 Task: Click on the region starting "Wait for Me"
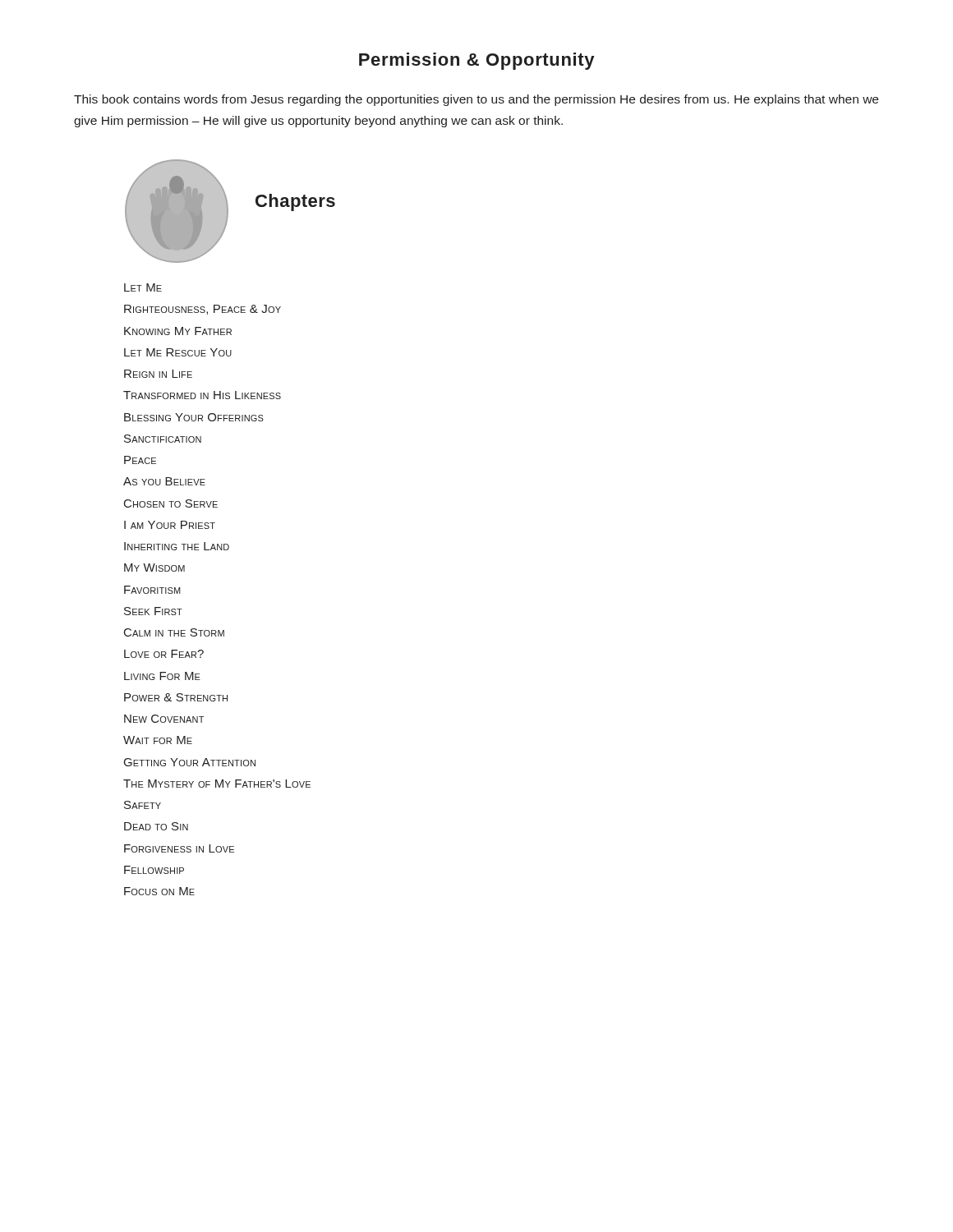(158, 740)
